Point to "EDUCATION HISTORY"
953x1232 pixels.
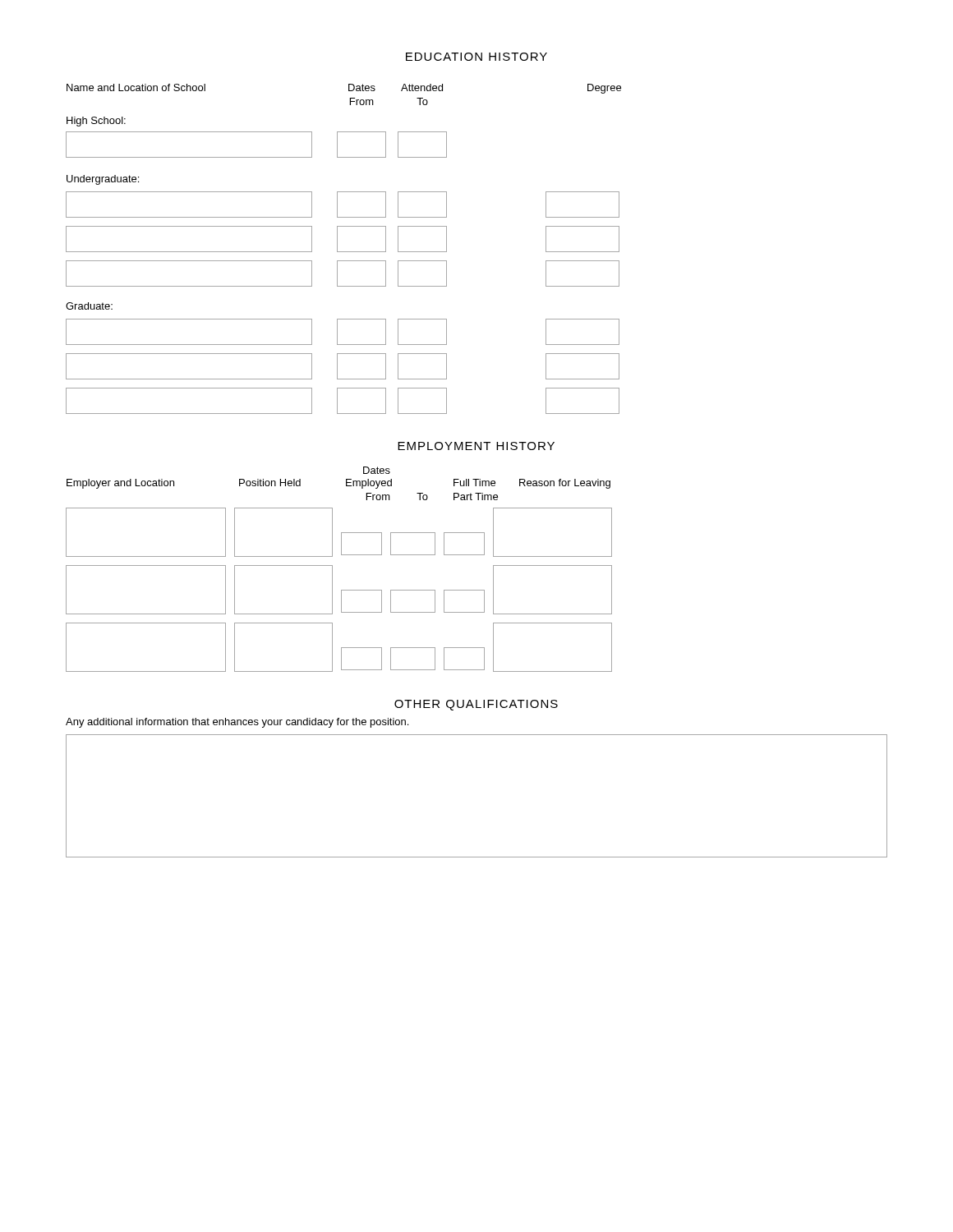click(476, 56)
